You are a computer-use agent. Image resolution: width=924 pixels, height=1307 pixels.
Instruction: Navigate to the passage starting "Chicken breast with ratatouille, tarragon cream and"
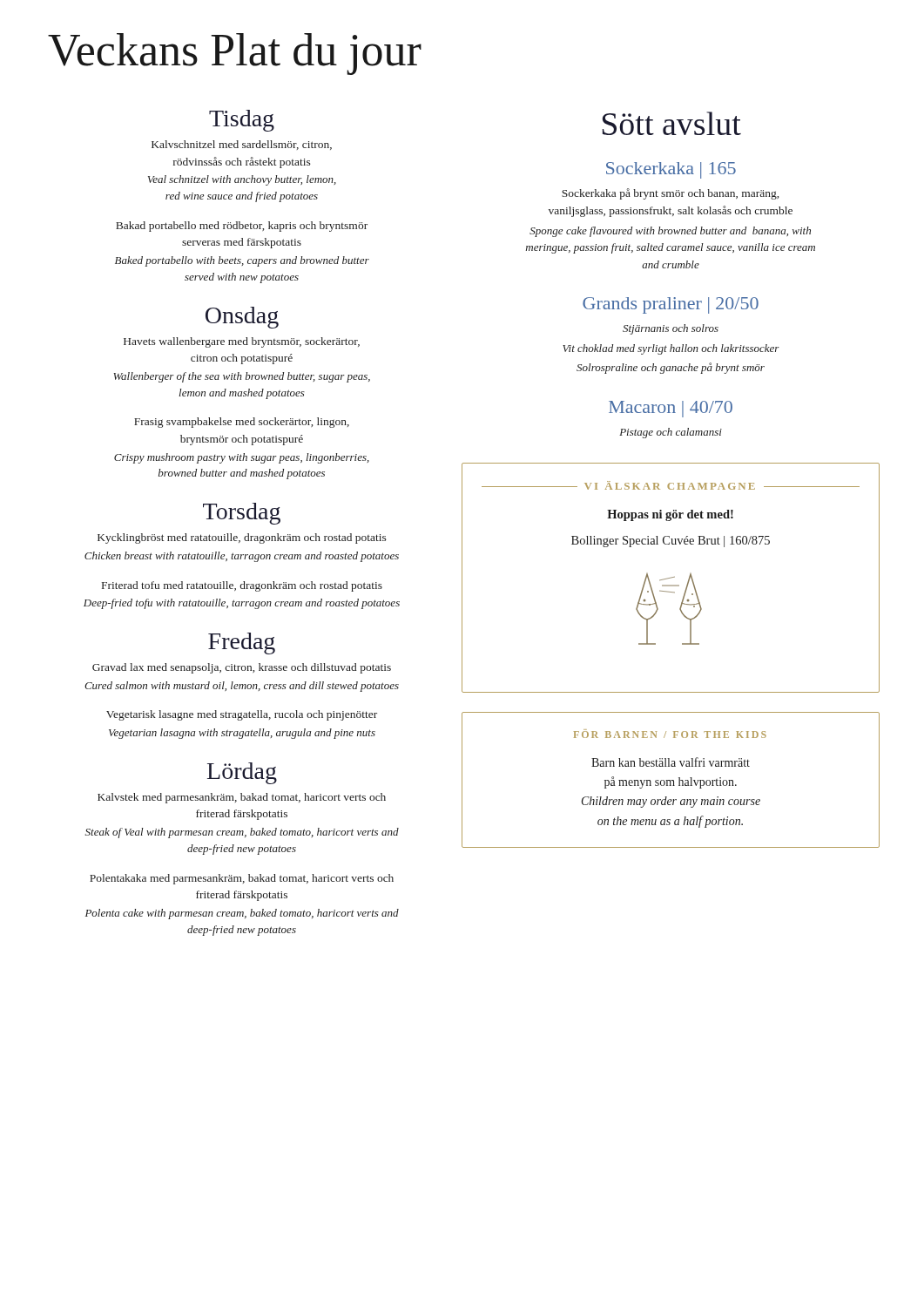(242, 555)
